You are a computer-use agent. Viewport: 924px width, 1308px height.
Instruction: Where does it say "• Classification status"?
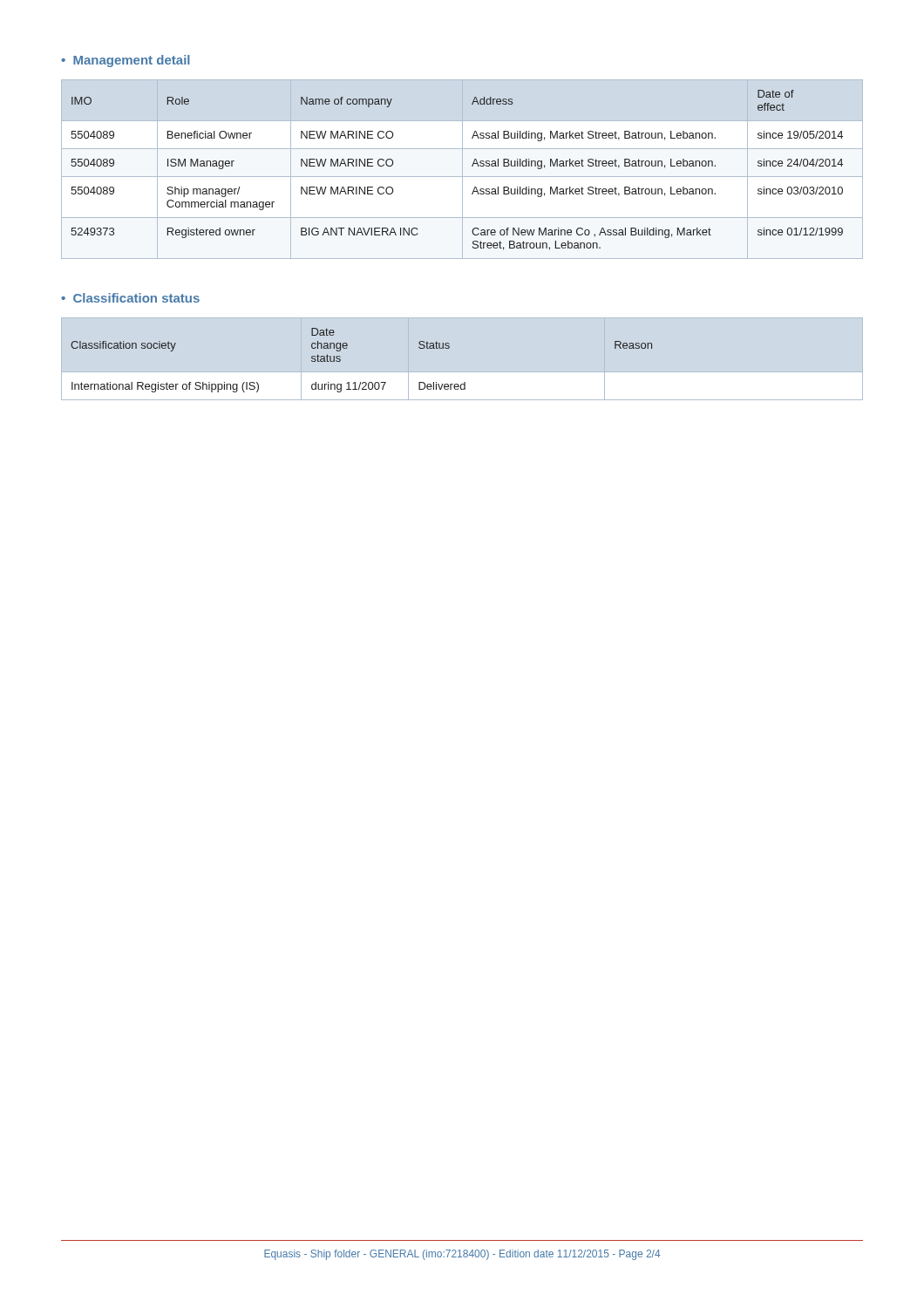pyautogui.click(x=130, y=298)
